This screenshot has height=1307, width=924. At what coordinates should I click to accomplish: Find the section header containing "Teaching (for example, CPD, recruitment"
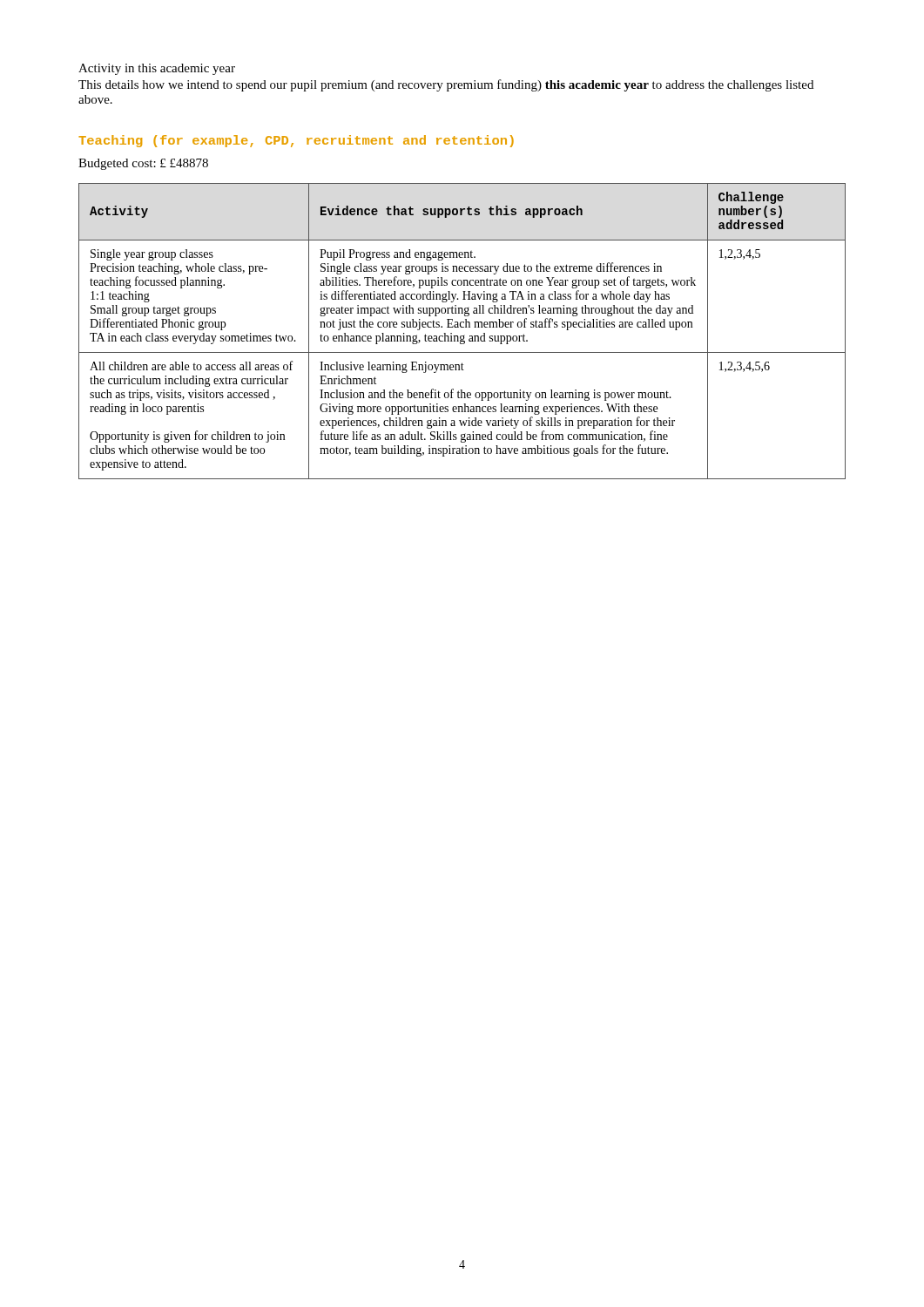pos(297,141)
